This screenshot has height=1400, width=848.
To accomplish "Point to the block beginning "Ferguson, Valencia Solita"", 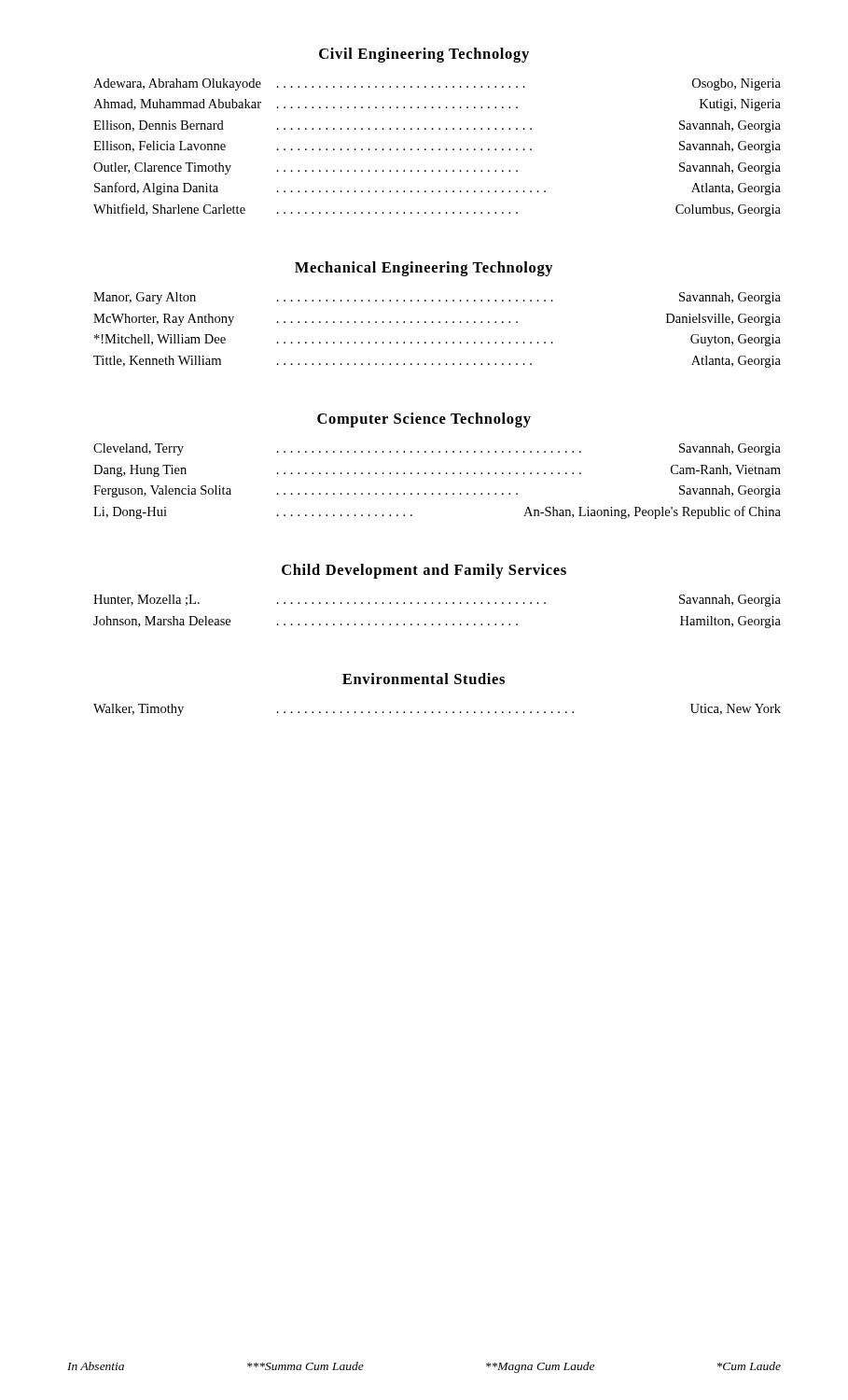I will pos(437,490).
